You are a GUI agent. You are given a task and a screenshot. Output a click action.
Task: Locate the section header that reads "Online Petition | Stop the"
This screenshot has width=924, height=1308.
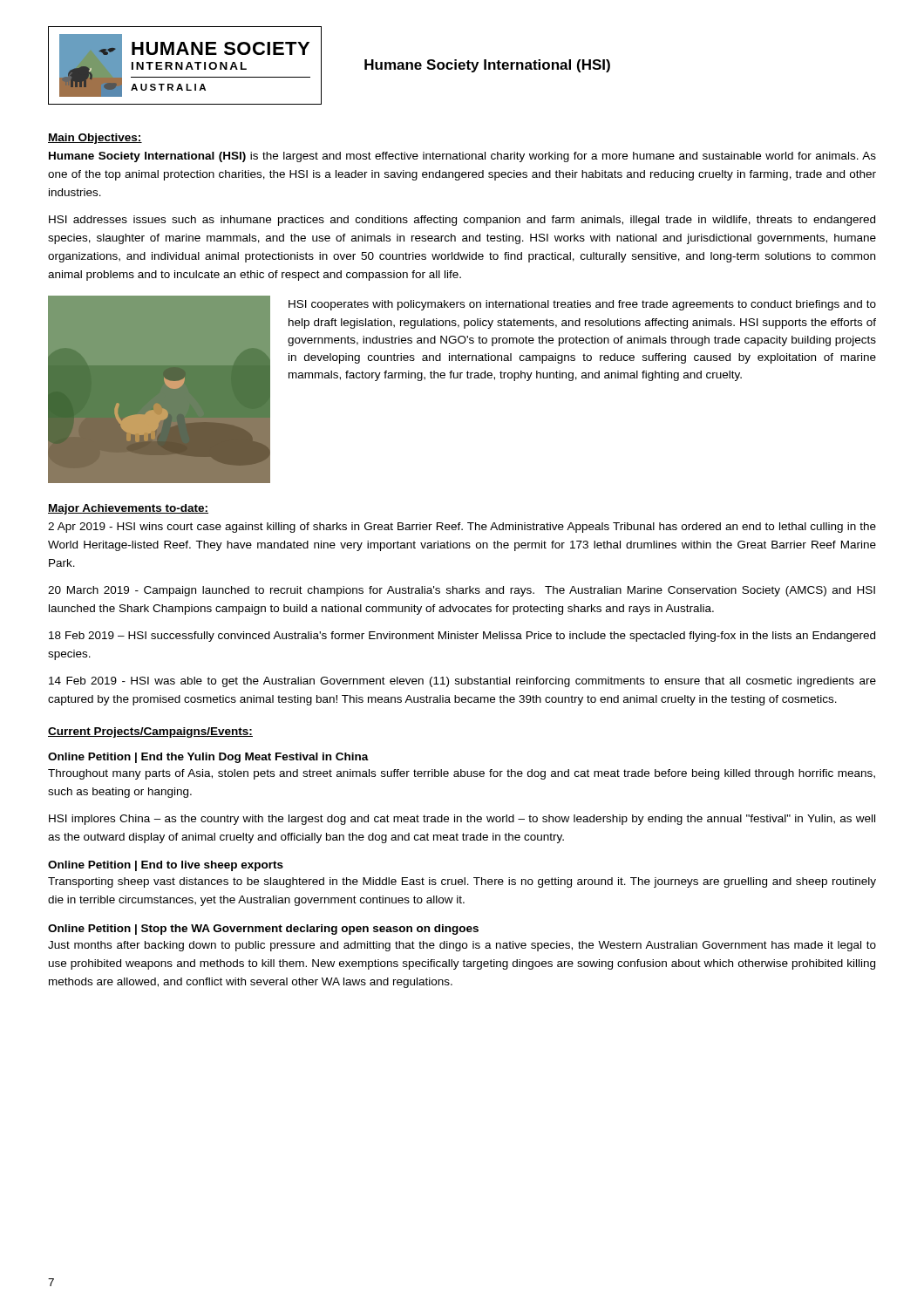(264, 929)
